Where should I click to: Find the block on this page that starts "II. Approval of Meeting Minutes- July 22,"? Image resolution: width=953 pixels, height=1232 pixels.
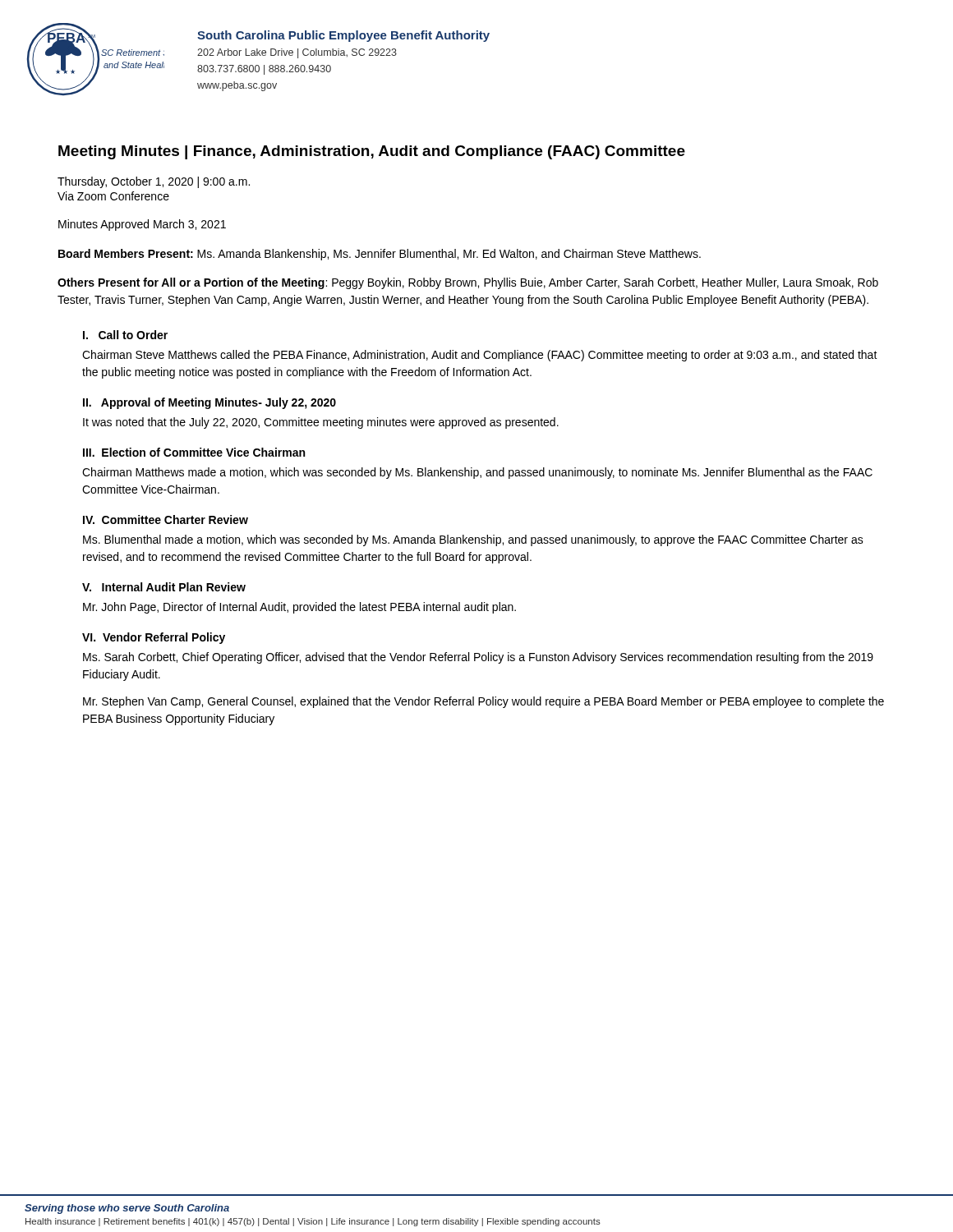tap(489, 414)
